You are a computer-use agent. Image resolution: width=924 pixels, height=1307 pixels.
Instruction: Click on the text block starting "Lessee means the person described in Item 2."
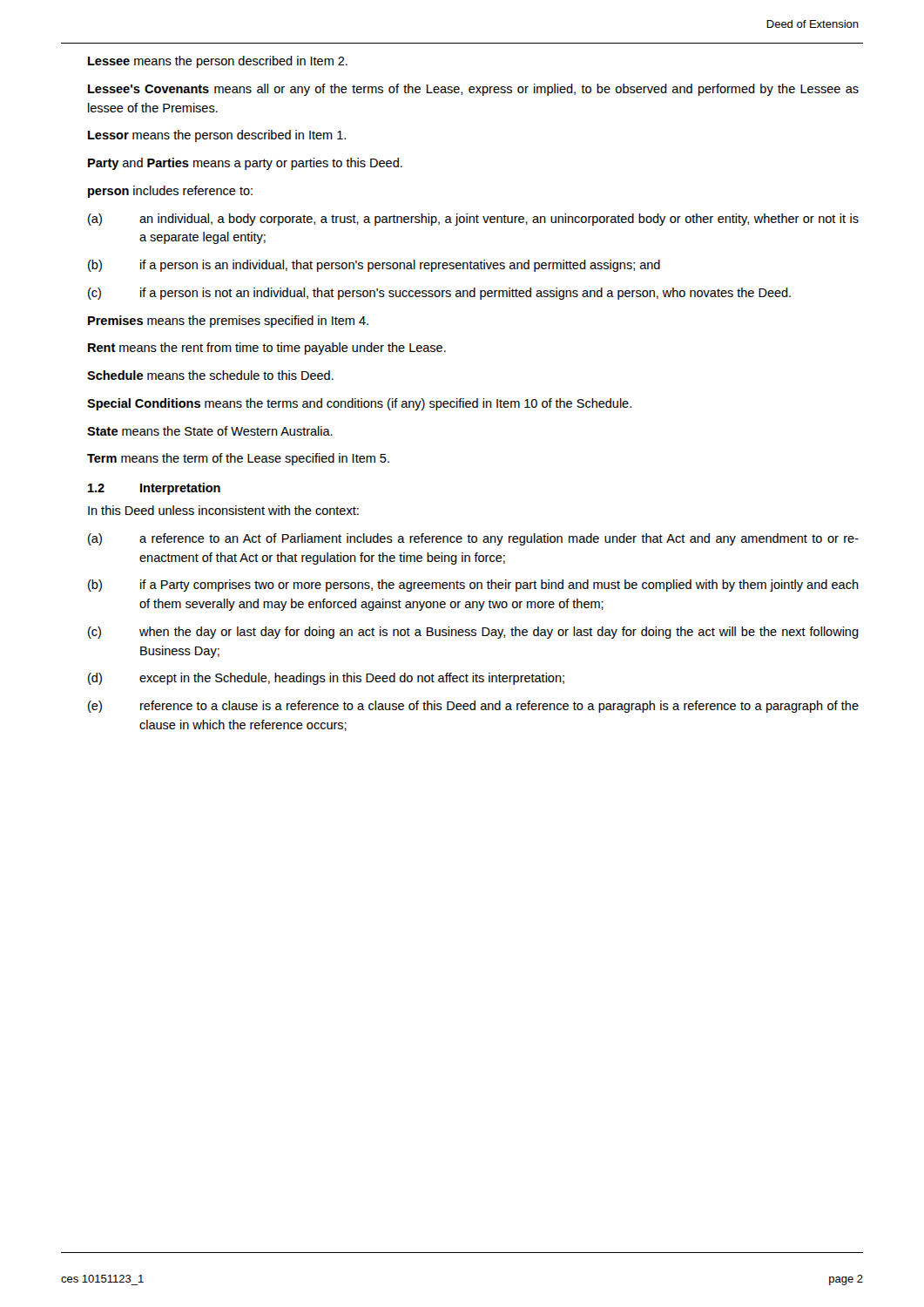[218, 61]
